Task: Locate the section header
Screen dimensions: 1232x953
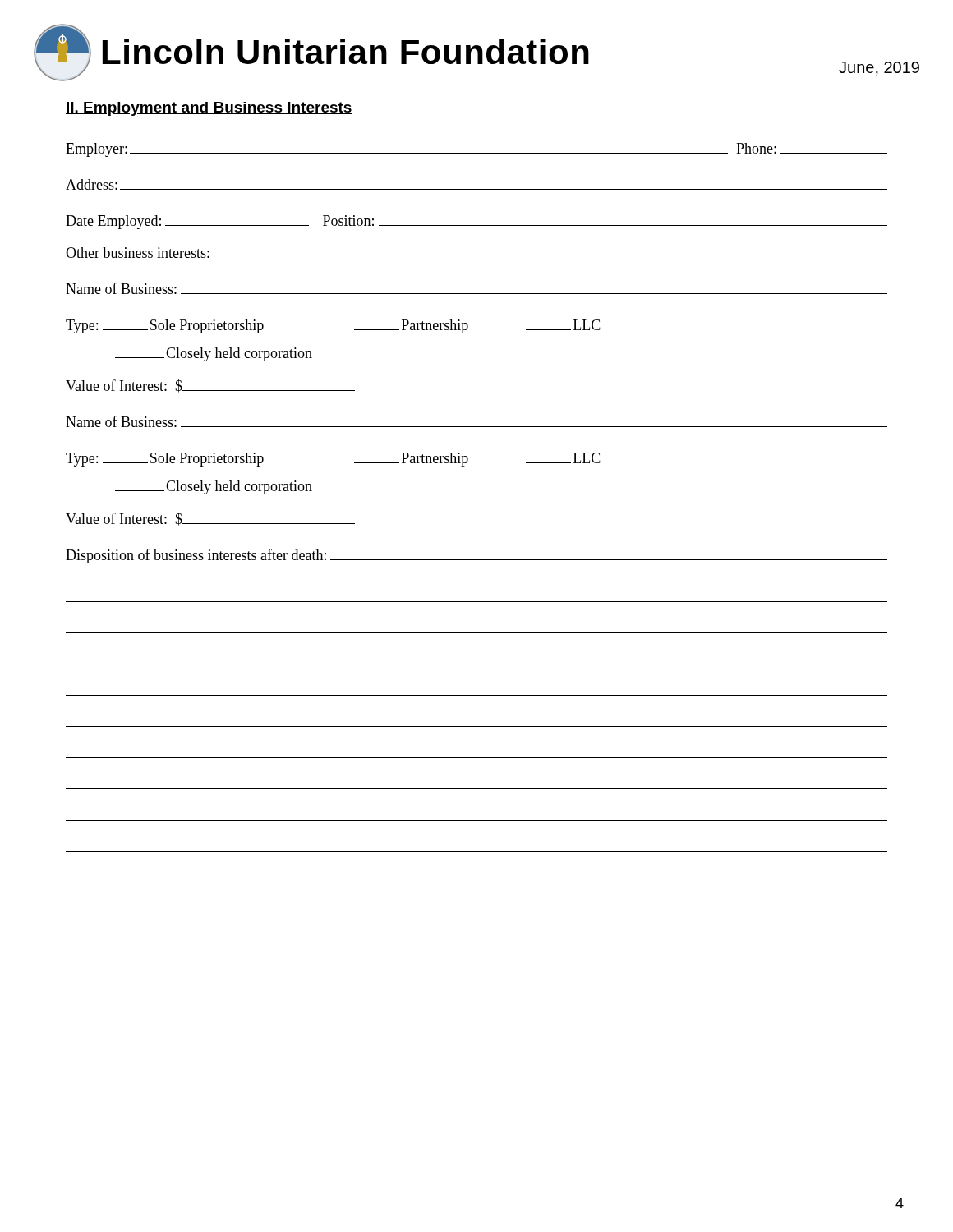Action: pyautogui.click(x=209, y=107)
